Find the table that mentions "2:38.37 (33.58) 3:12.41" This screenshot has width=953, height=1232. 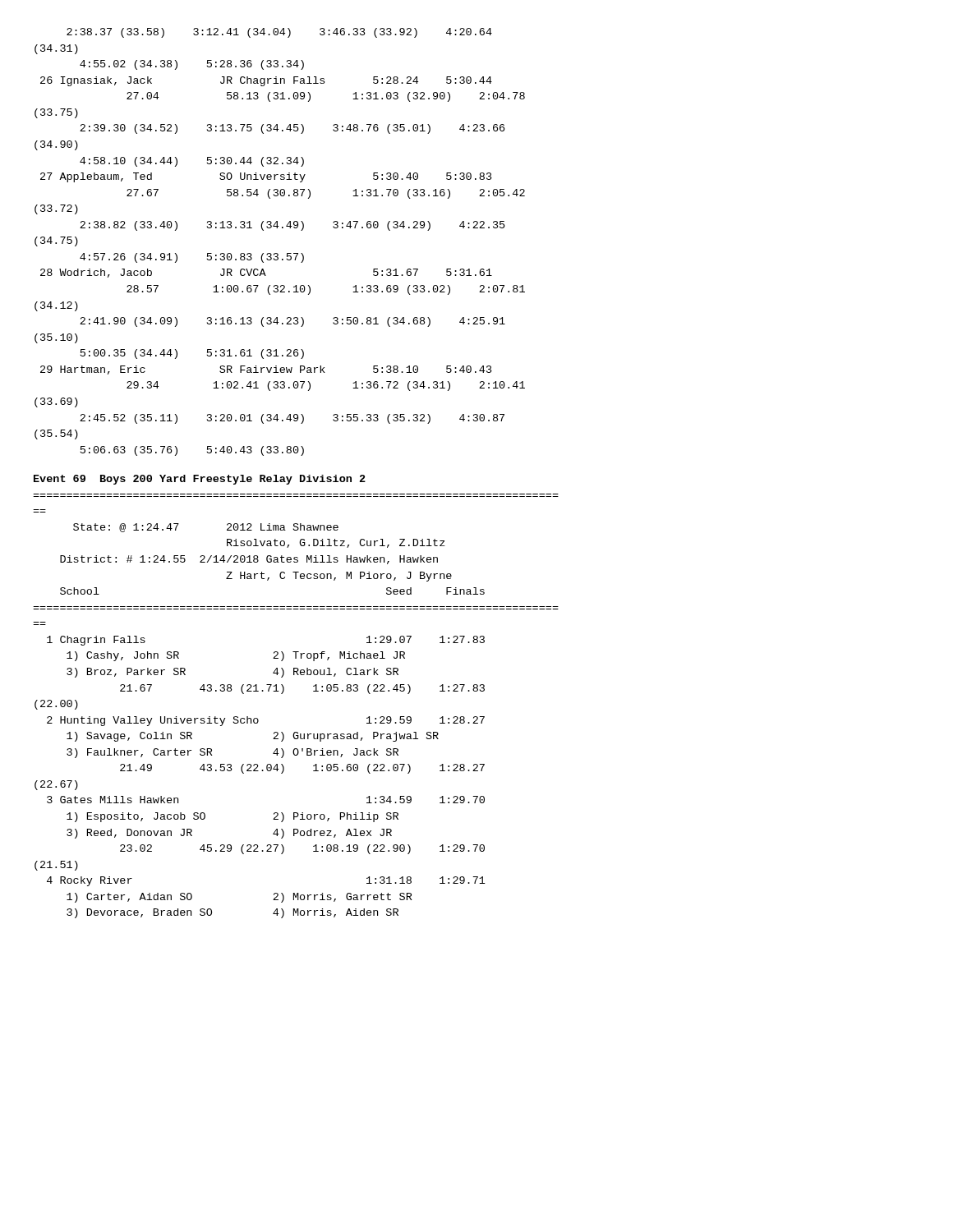pyautogui.click(x=476, y=242)
